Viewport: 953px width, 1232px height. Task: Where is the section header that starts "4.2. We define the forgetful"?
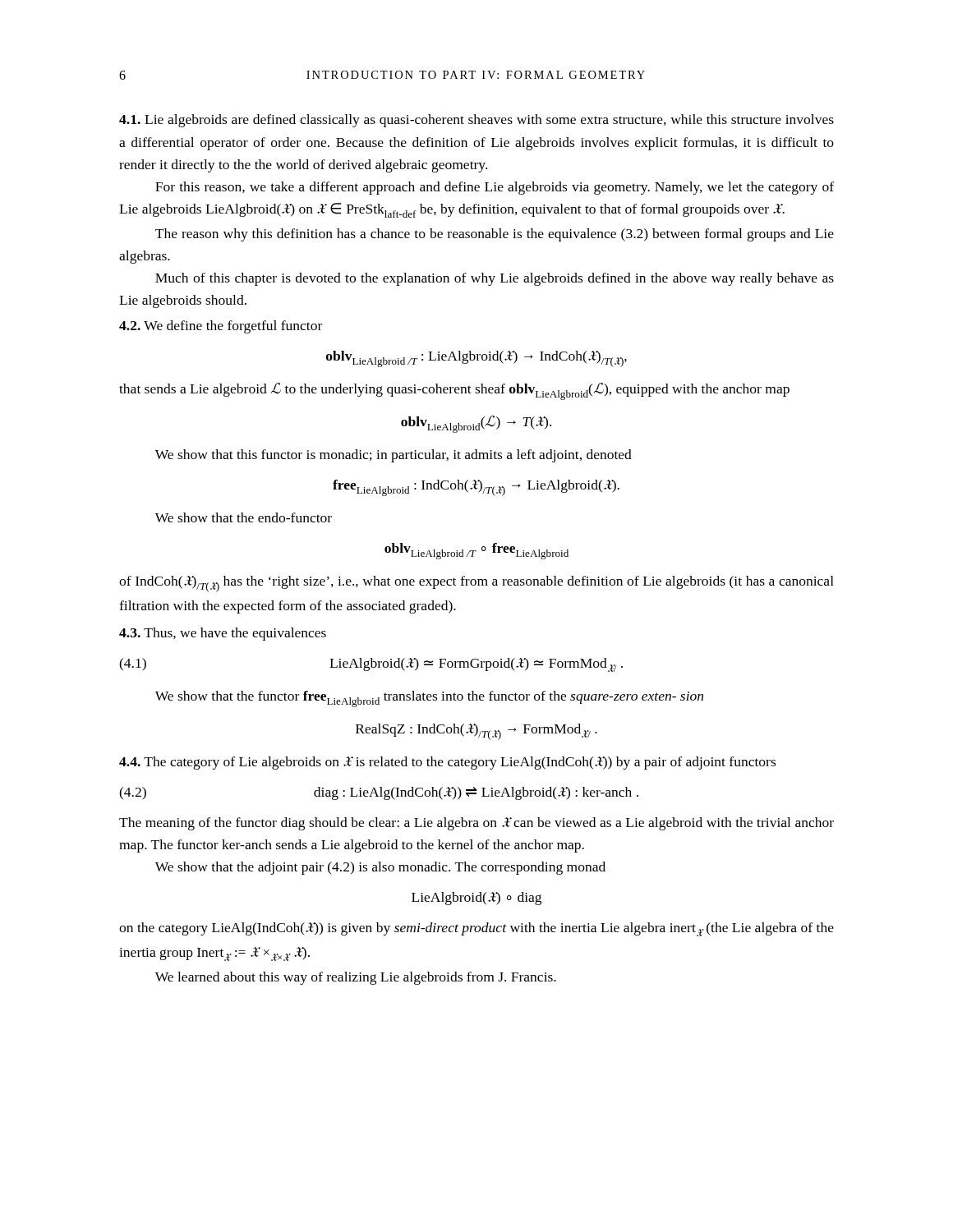click(221, 325)
